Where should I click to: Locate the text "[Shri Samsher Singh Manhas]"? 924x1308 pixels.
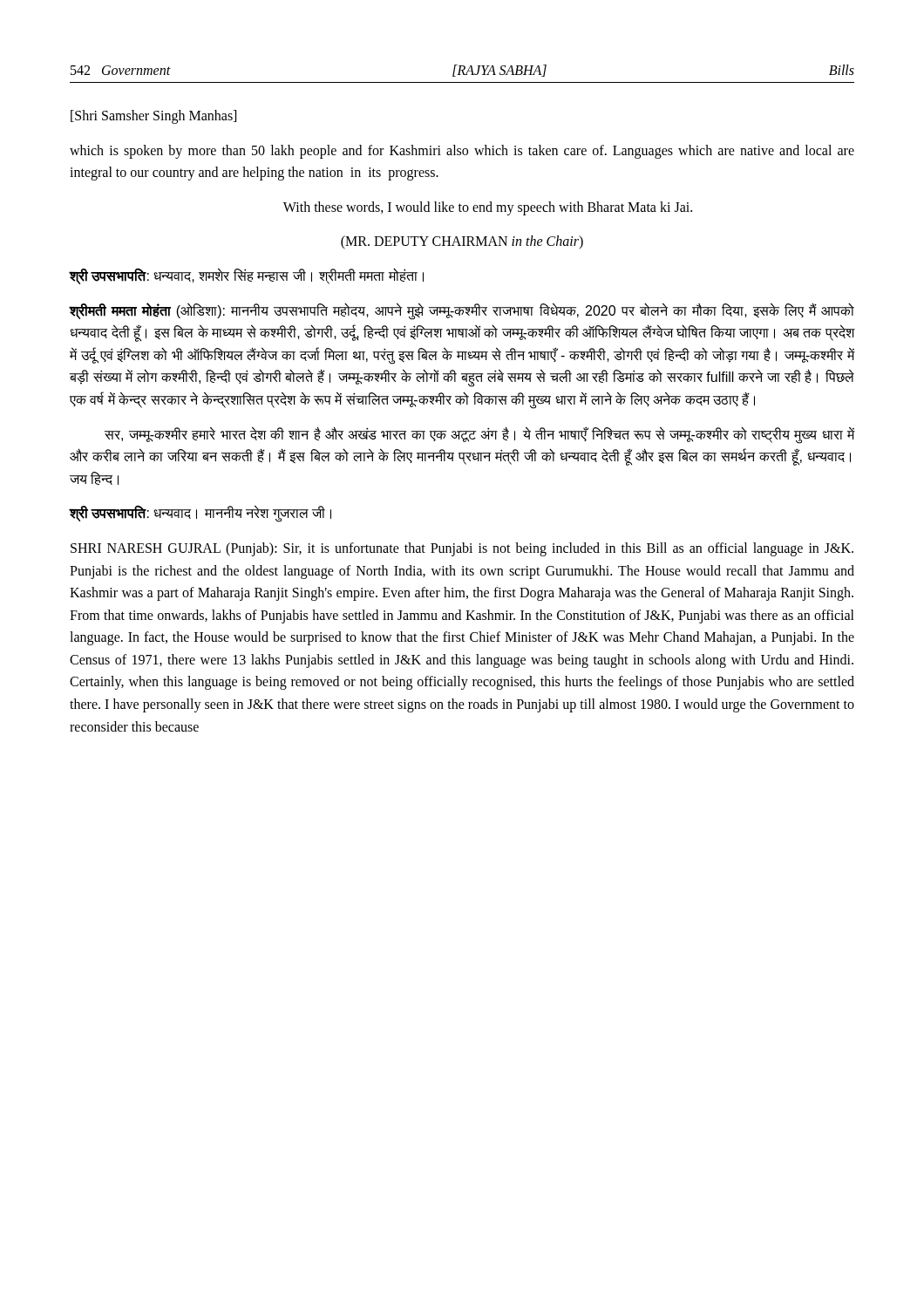tap(154, 116)
